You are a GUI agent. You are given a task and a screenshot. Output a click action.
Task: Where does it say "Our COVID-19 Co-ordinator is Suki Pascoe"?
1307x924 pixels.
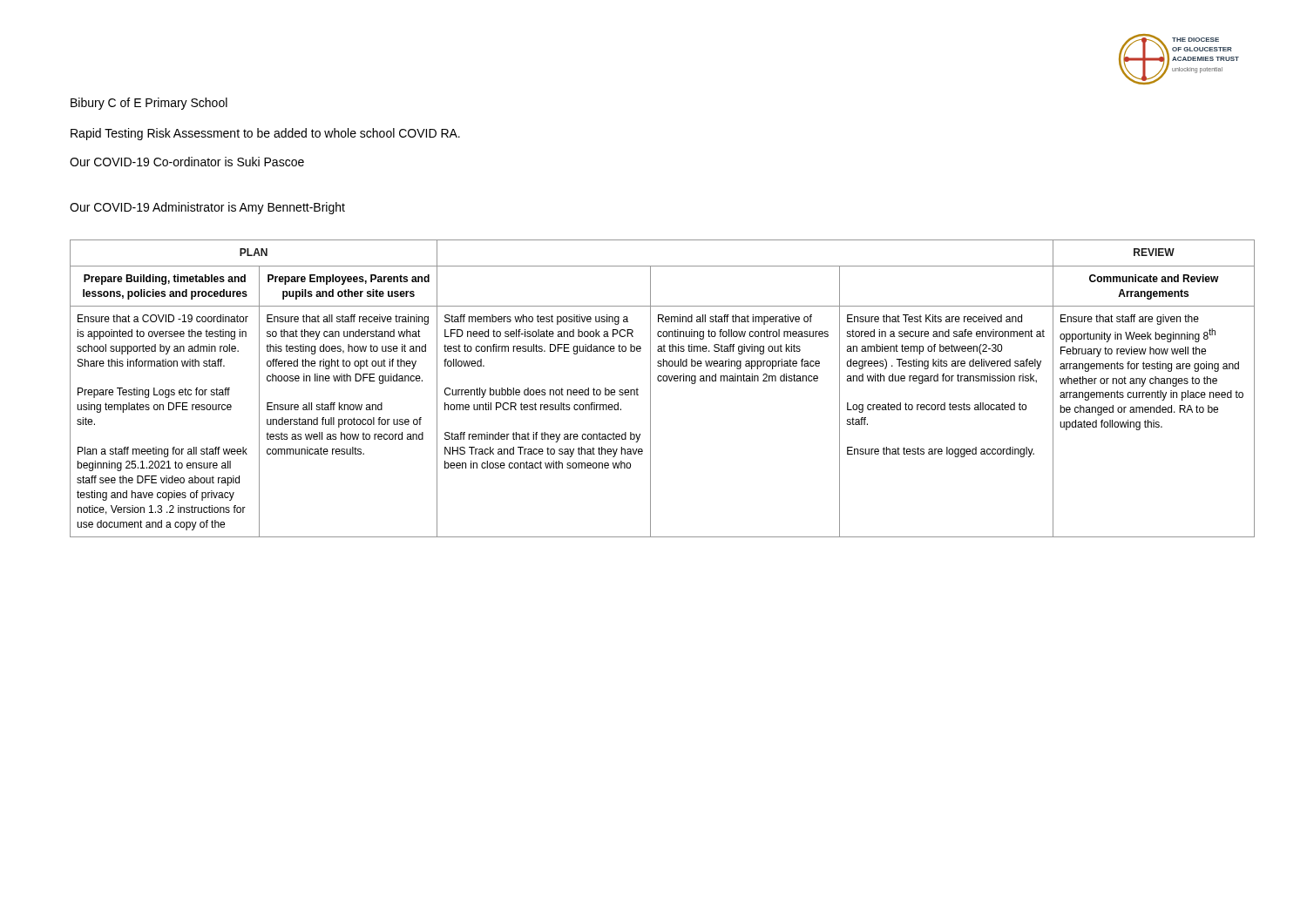(x=187, y=162)
